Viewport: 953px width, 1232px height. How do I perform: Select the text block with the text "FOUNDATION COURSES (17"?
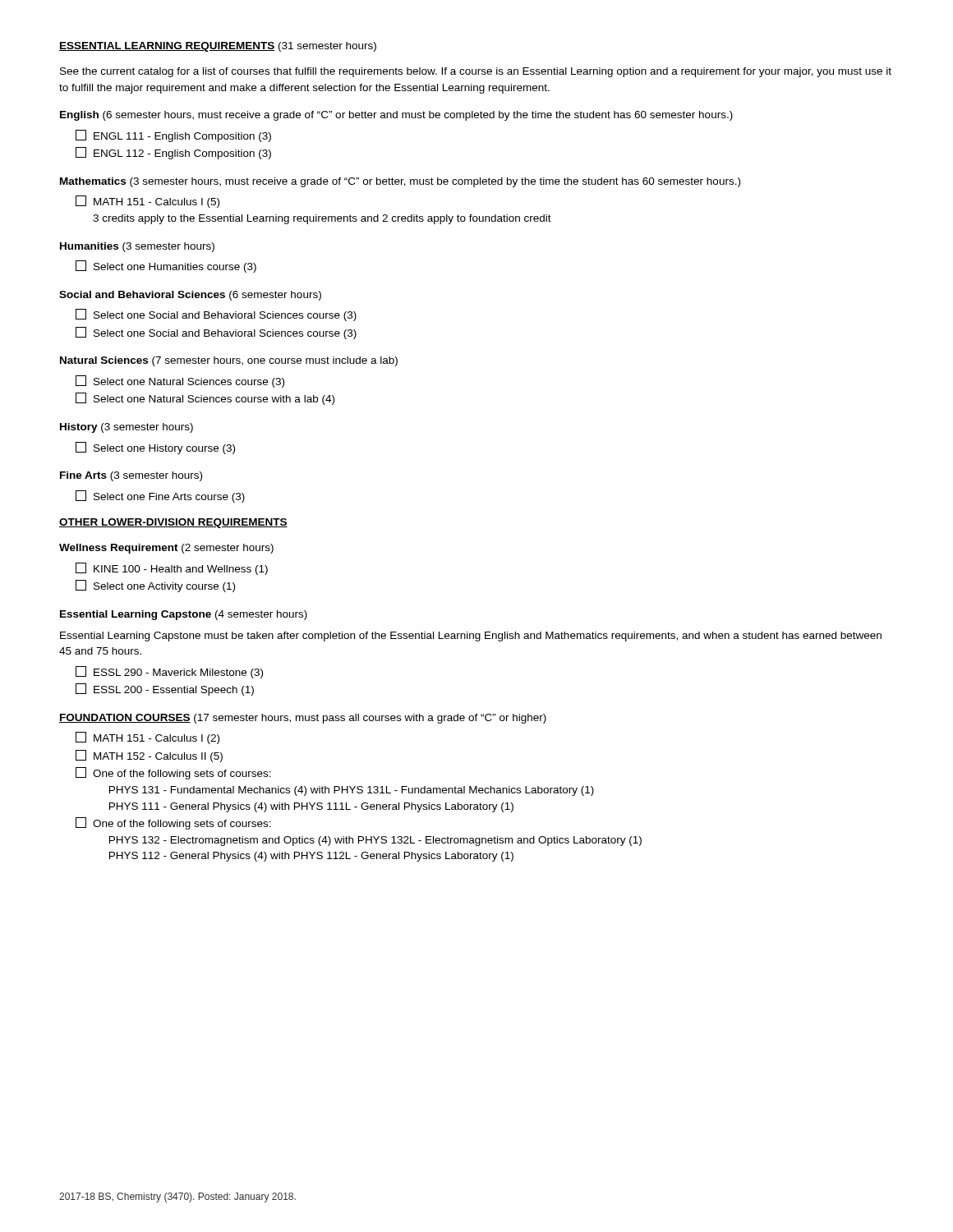[303, 717]
